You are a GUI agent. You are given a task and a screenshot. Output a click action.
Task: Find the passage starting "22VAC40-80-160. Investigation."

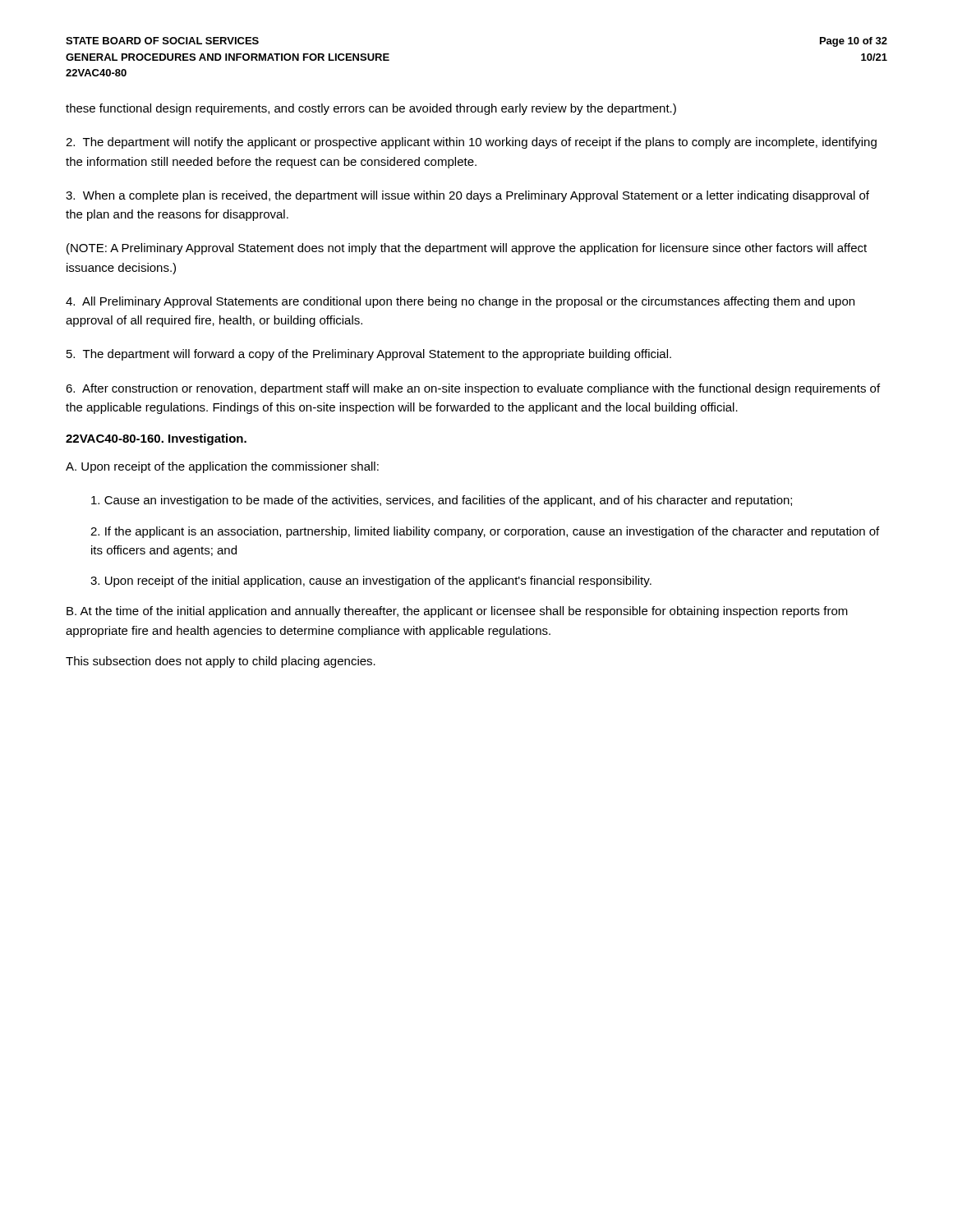coord(156,438)
